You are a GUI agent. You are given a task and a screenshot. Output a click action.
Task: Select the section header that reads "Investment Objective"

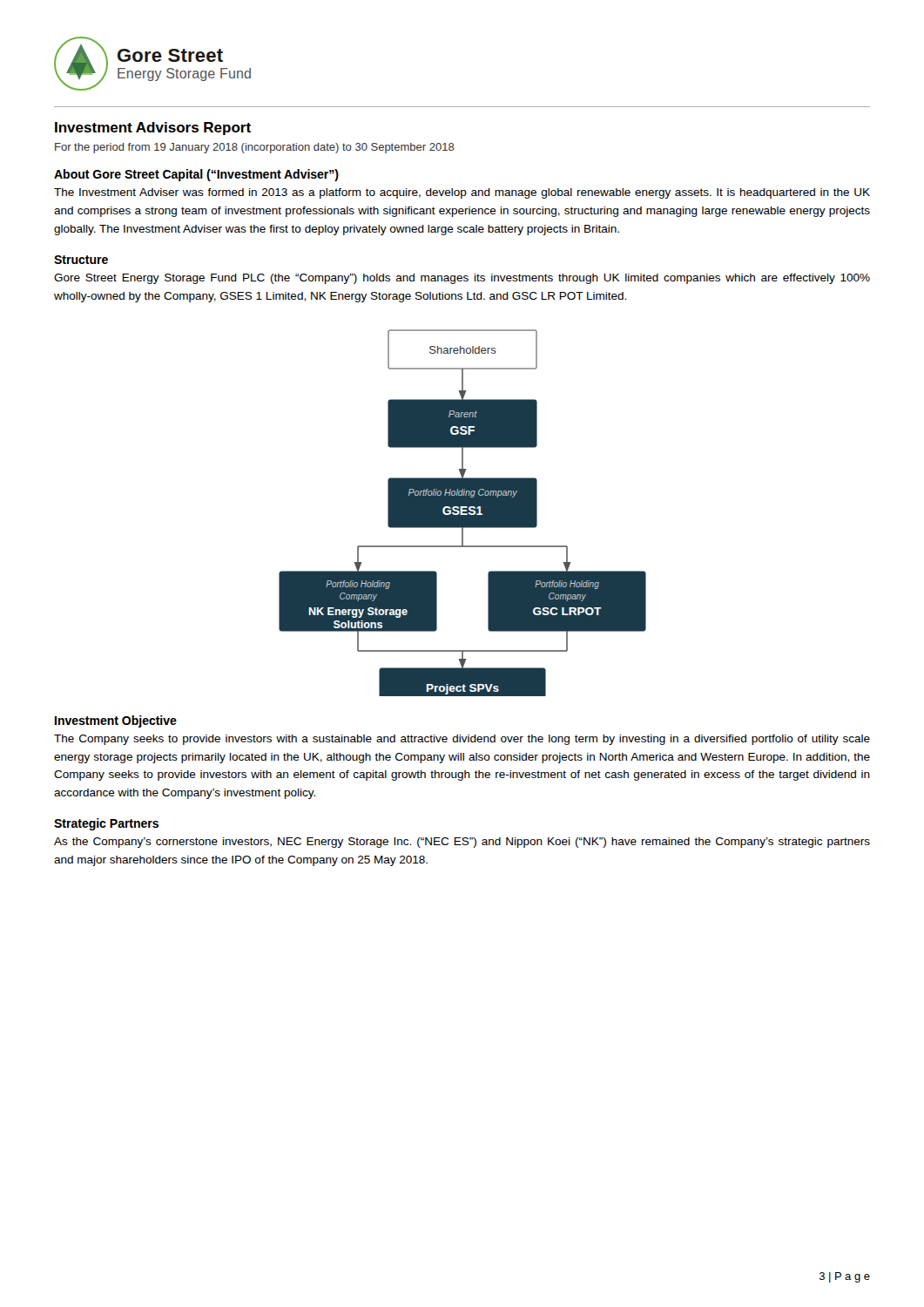pos(115,720)
